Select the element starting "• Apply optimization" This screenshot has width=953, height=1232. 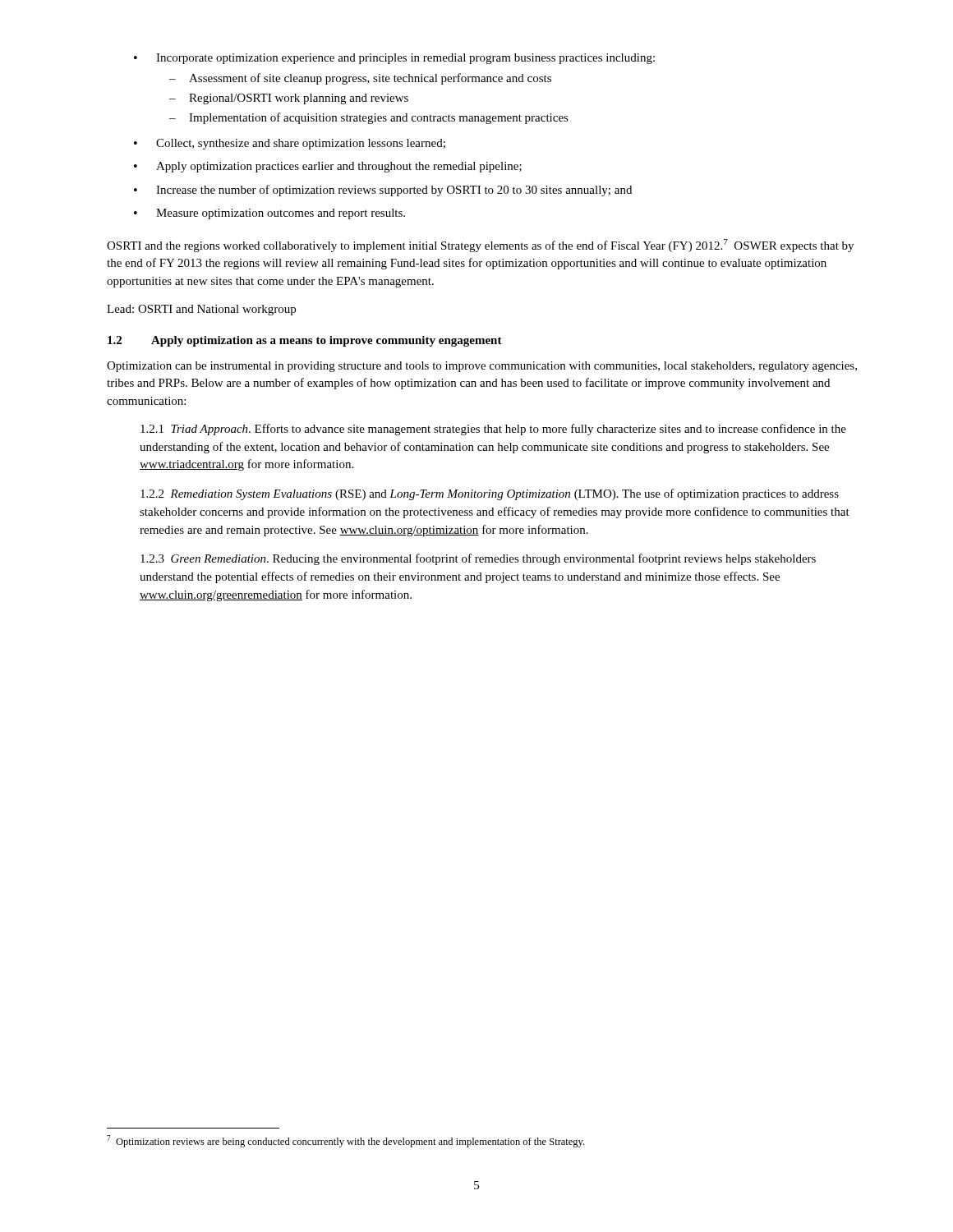pos(485,167)
